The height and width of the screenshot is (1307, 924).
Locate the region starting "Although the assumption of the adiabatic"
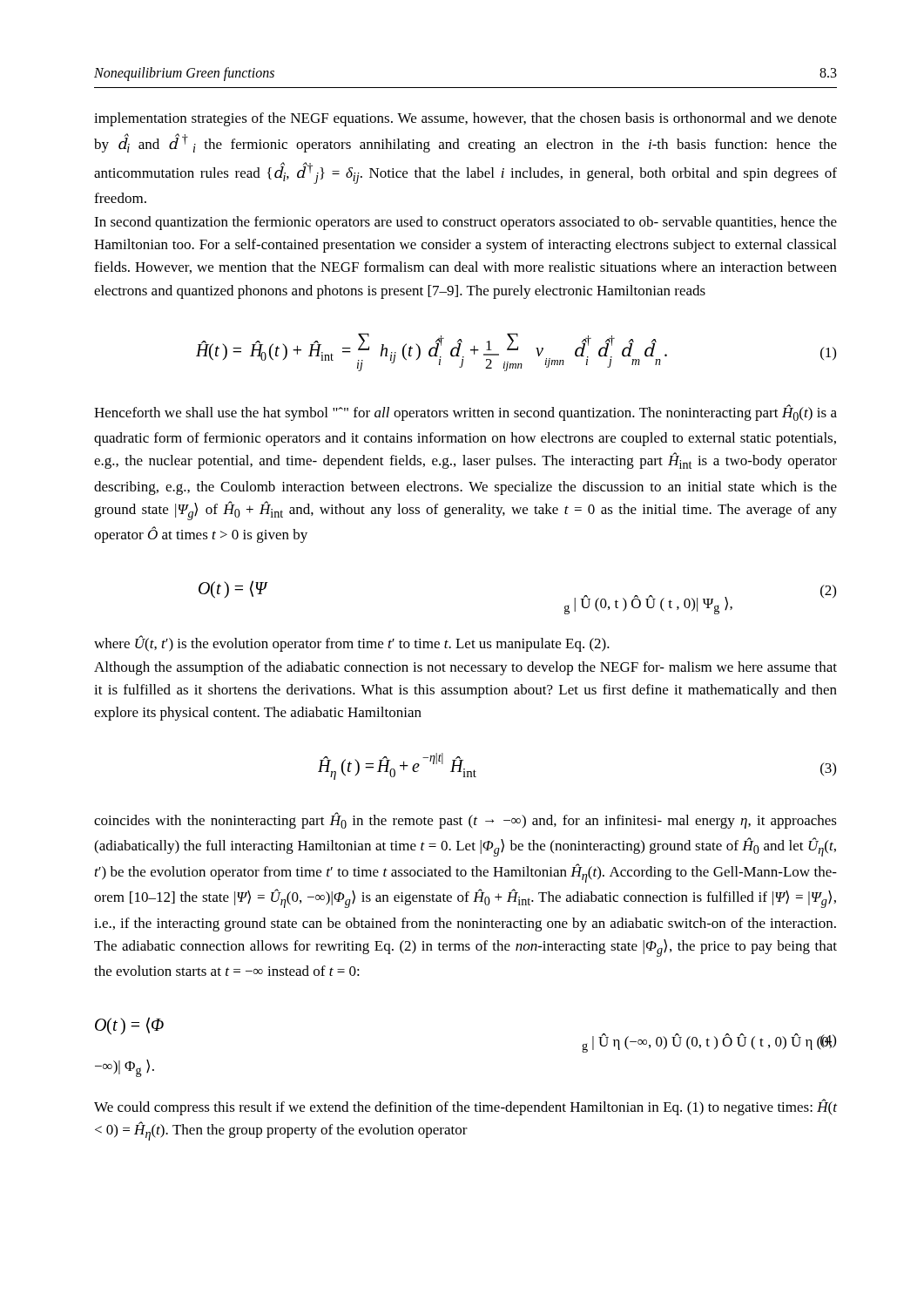point(465,690)
